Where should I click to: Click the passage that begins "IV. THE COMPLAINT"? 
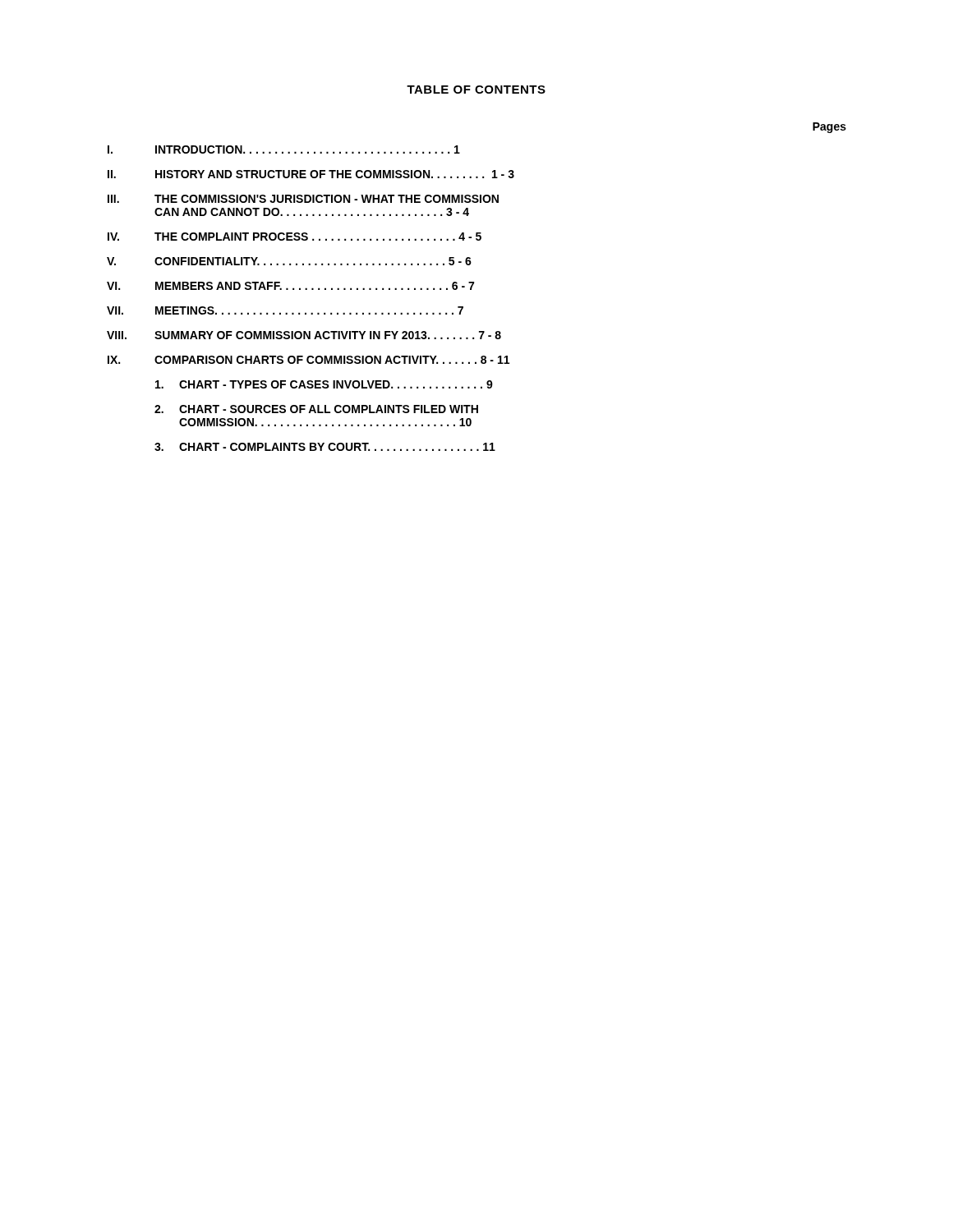point(476,237)
